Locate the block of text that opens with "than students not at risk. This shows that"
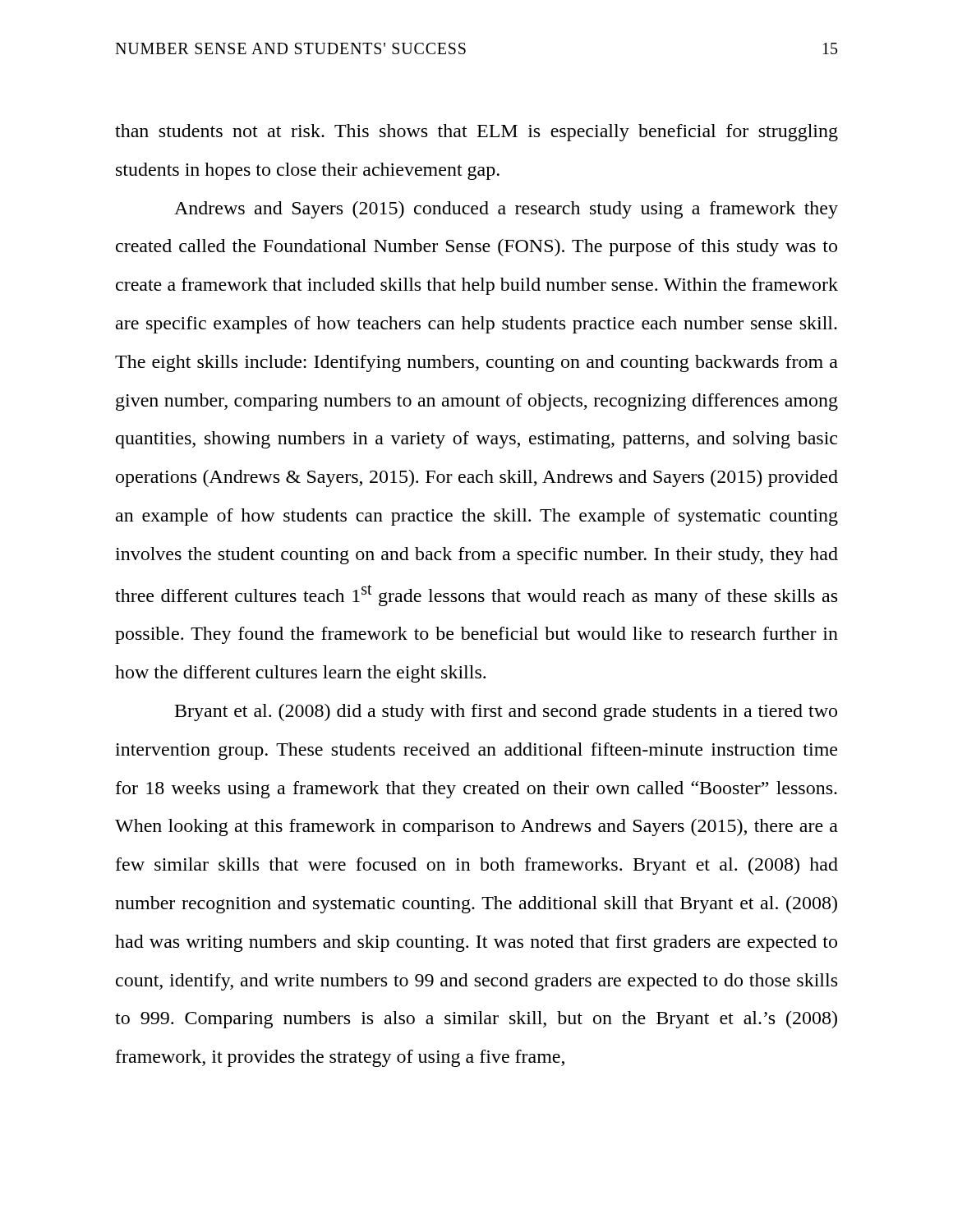This screenshot has width=953, height=1232. click(x=476, y=133)
